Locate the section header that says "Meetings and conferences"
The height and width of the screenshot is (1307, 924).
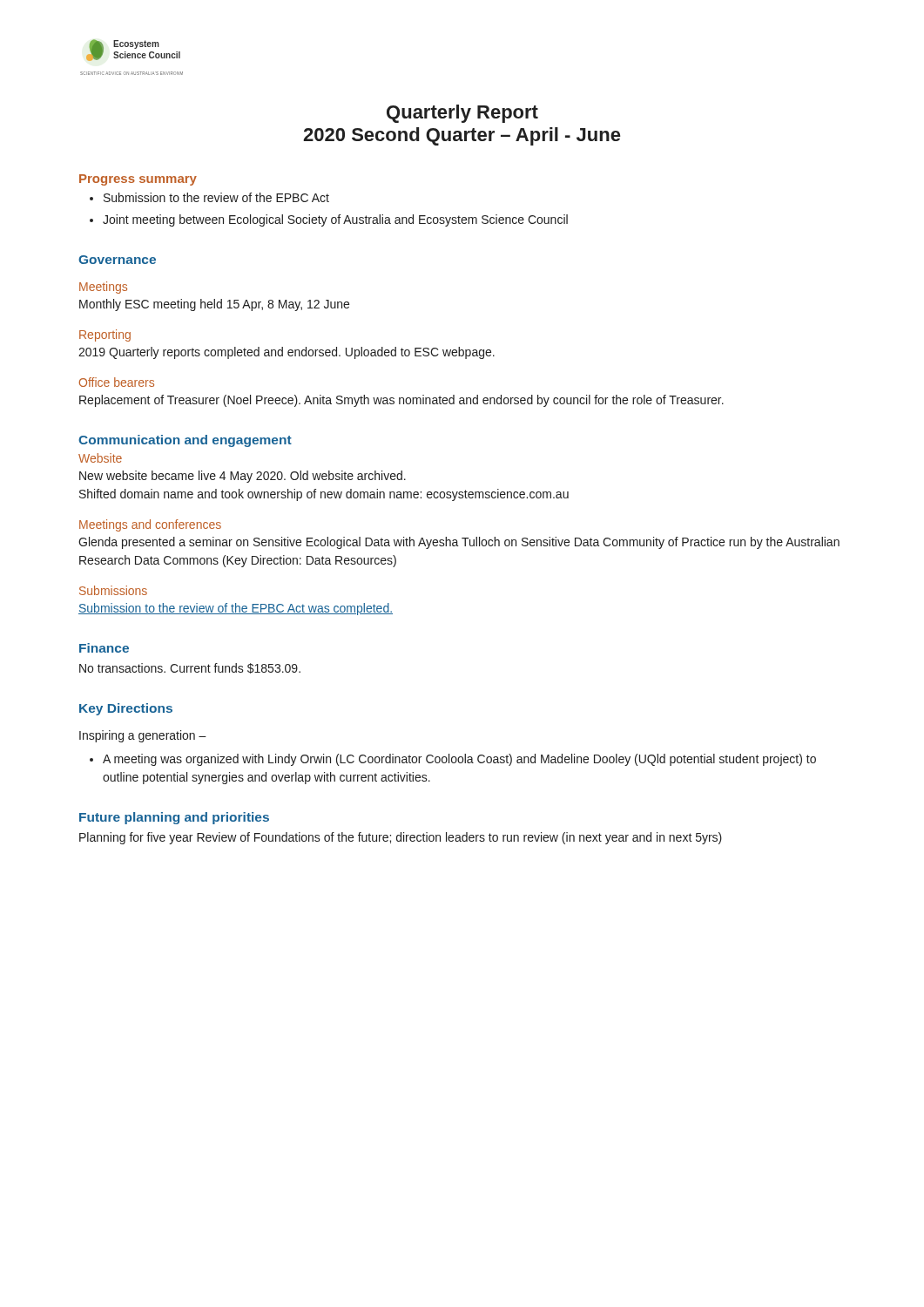click(150, 525)
